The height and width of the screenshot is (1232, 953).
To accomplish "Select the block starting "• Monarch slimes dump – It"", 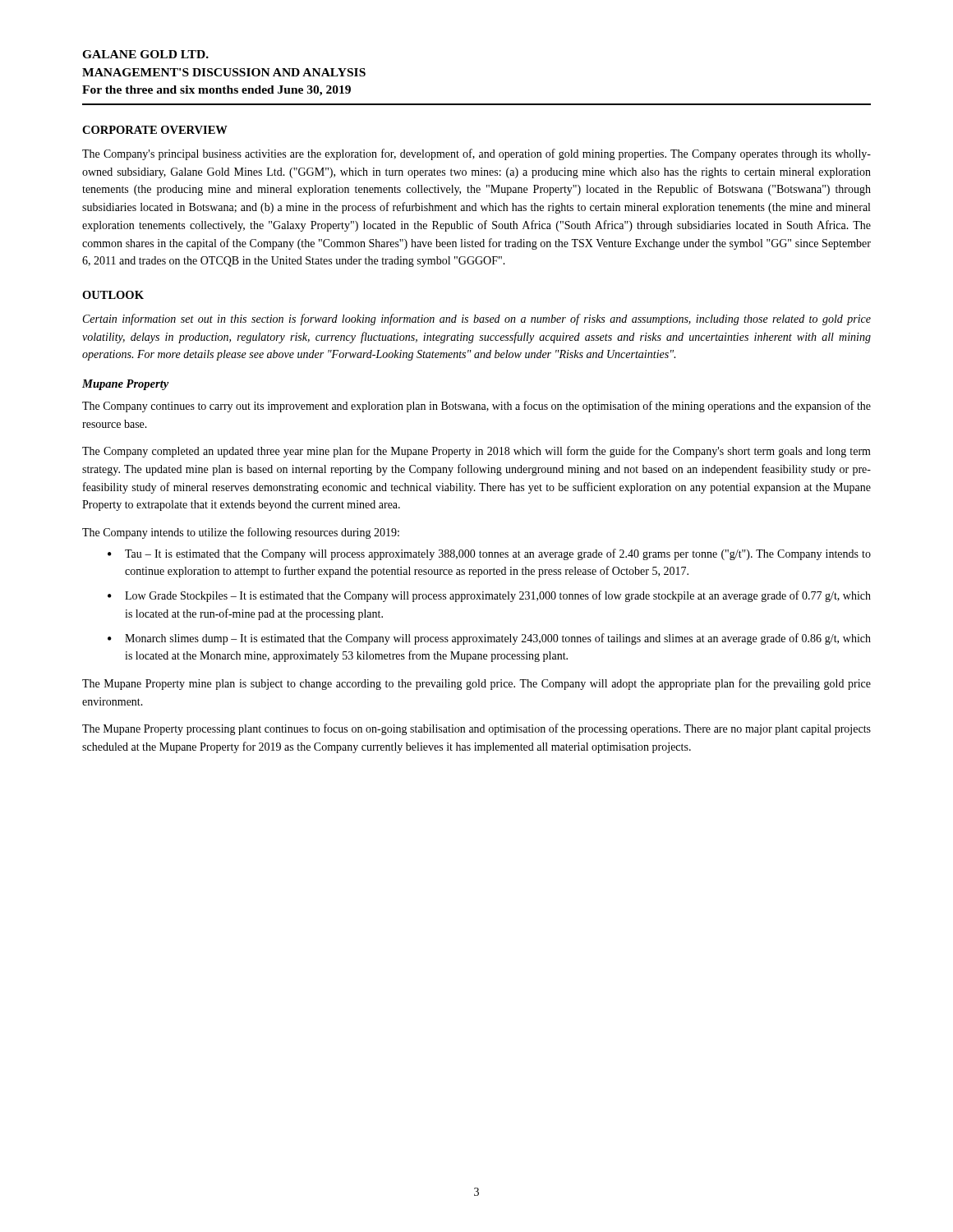I will click(489, 647).
